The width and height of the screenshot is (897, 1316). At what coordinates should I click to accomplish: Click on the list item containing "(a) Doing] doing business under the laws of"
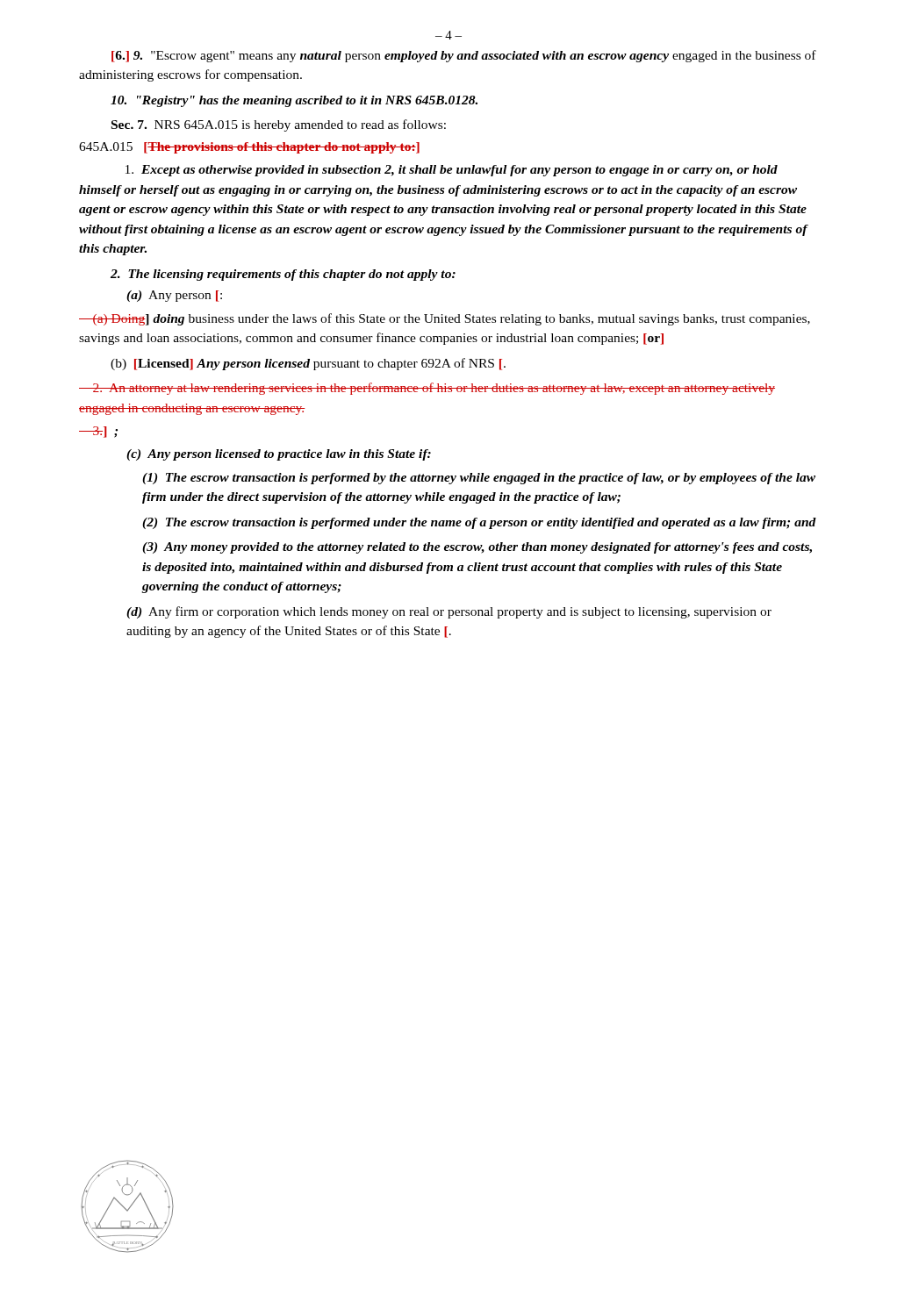pos(448,328)
